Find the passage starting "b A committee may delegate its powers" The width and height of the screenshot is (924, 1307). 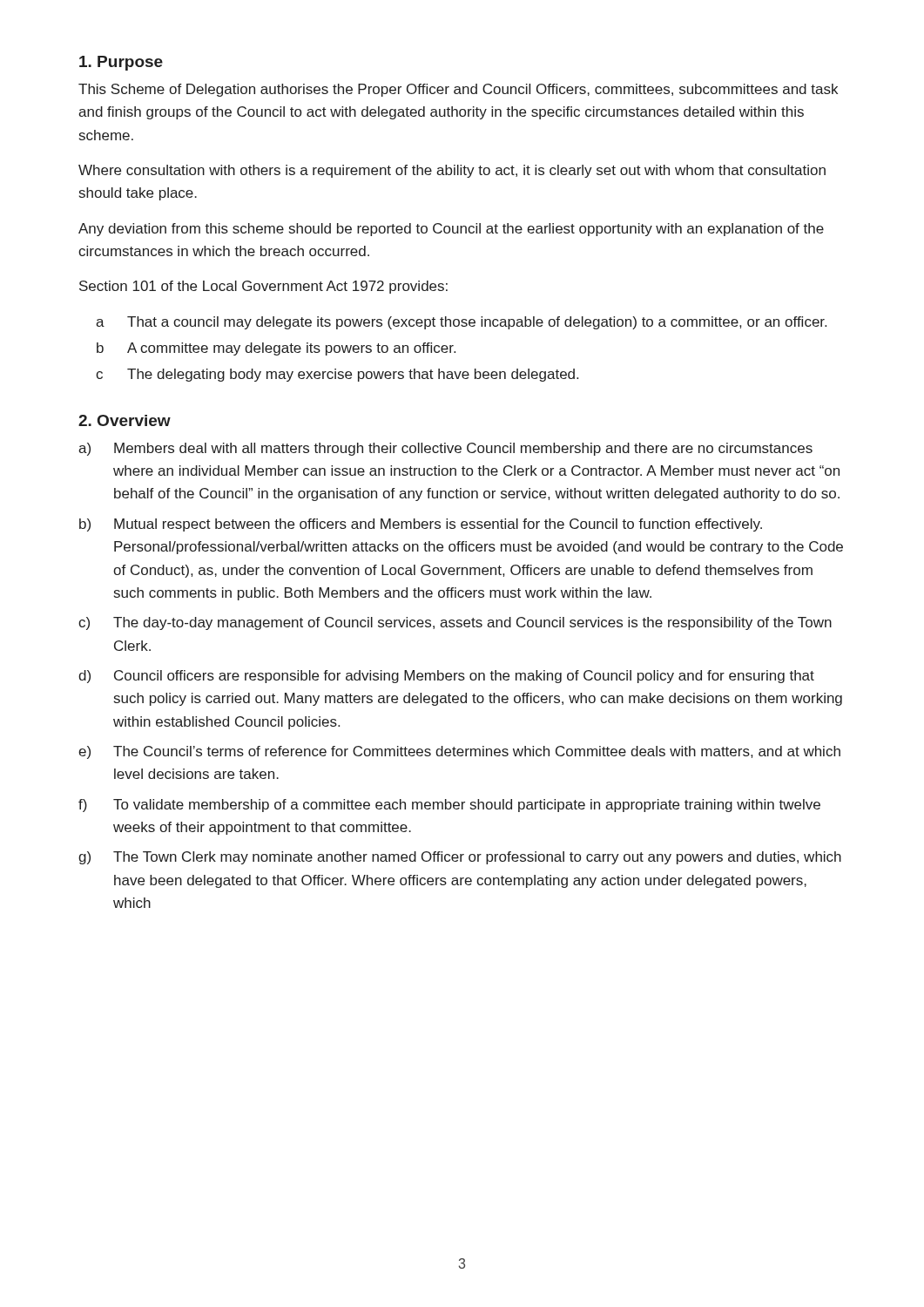(276, 349)
